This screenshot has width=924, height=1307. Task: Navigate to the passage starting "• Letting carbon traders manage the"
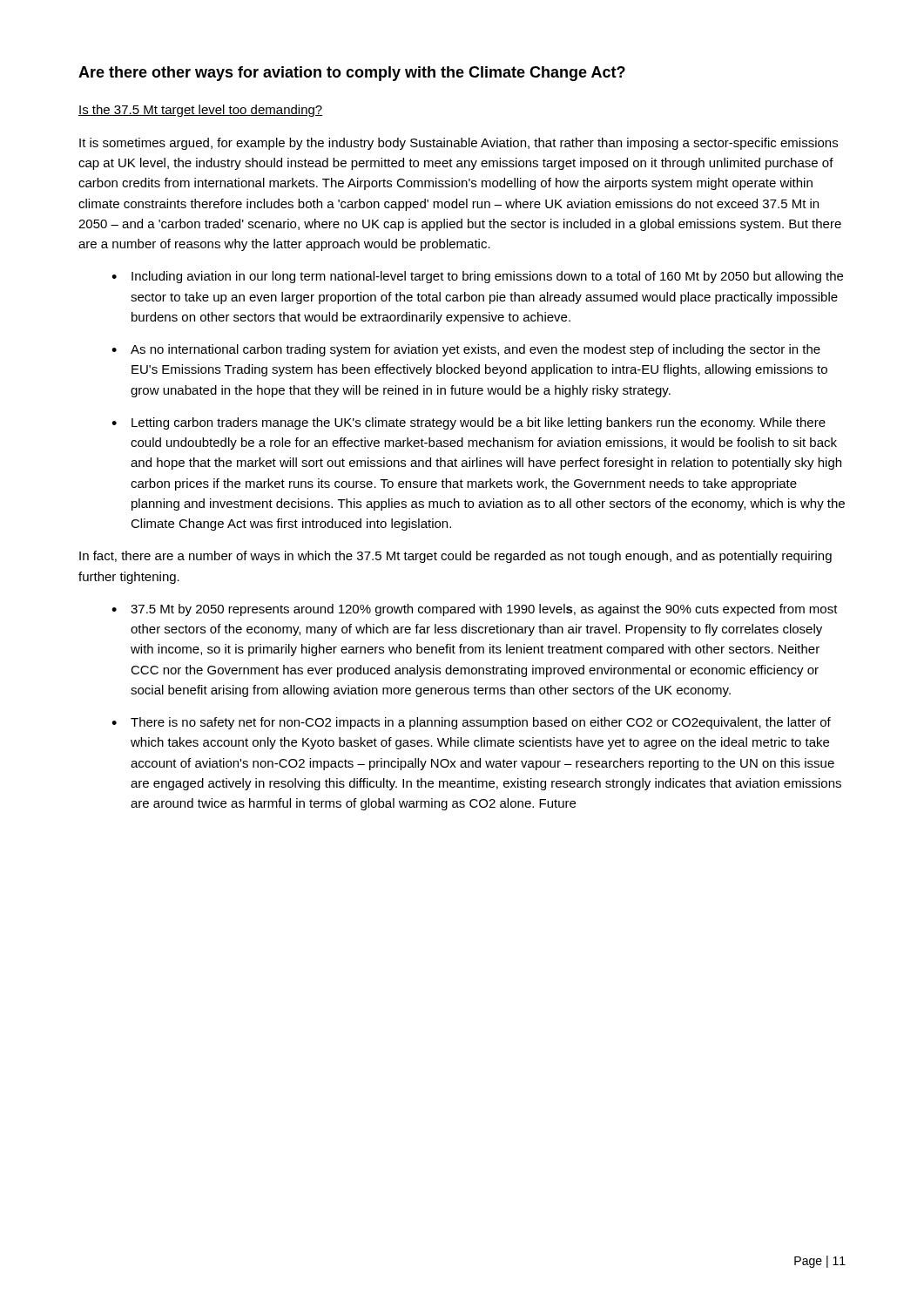click(x=479, y=473)
